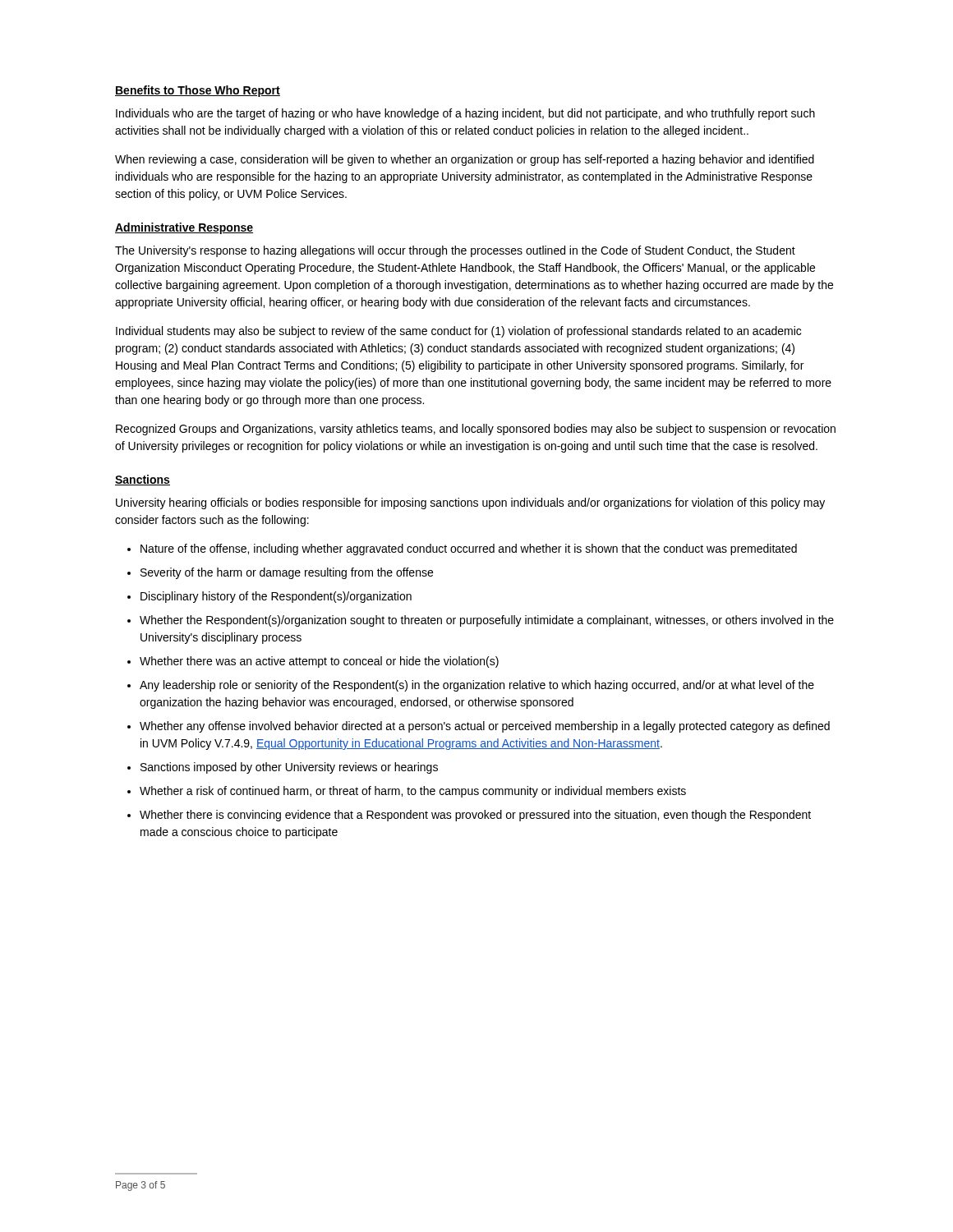953x1232 pixels.
Task: Point to the element starting "Whether there is"
Action: [475, 823]
